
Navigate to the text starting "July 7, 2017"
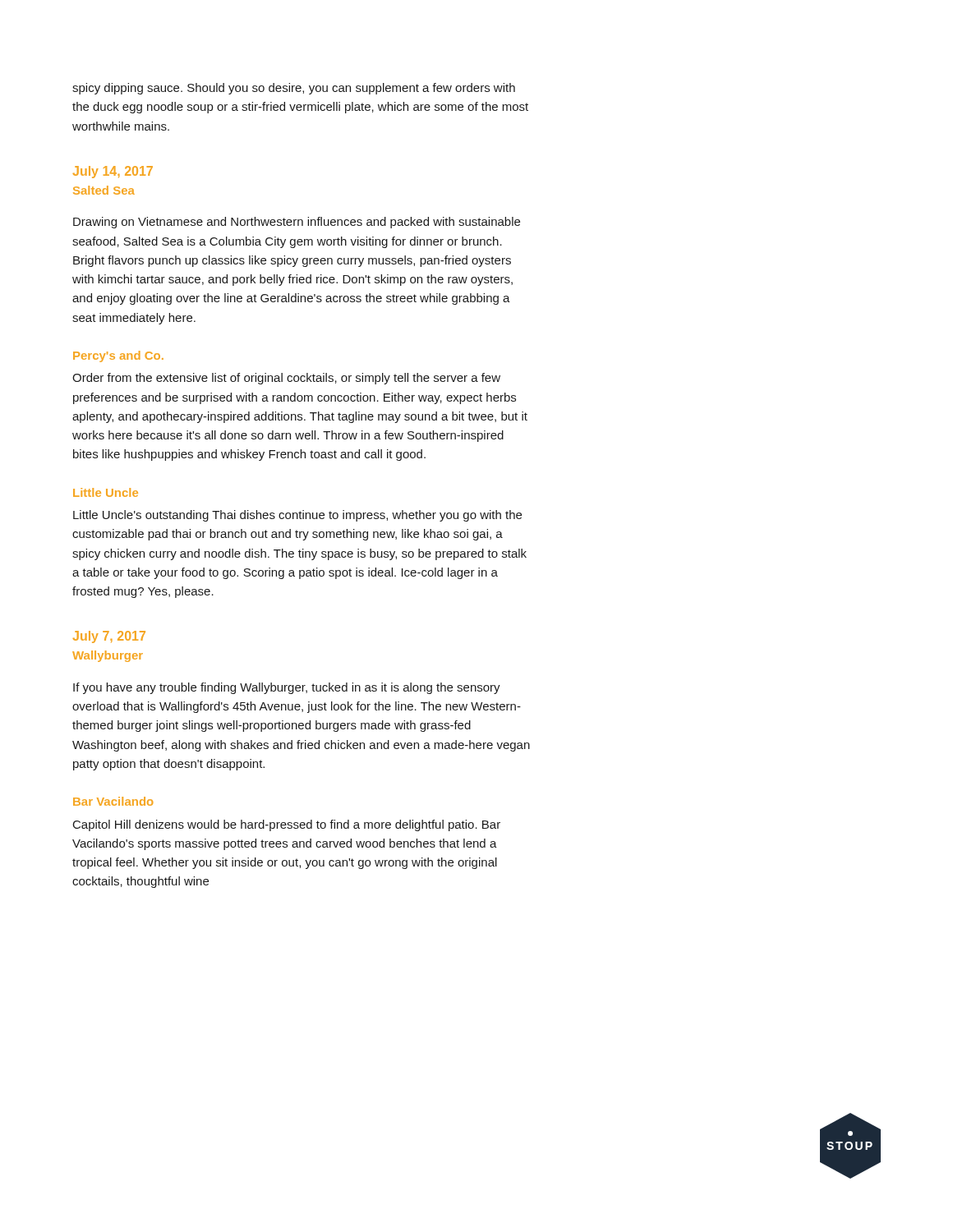109,636
